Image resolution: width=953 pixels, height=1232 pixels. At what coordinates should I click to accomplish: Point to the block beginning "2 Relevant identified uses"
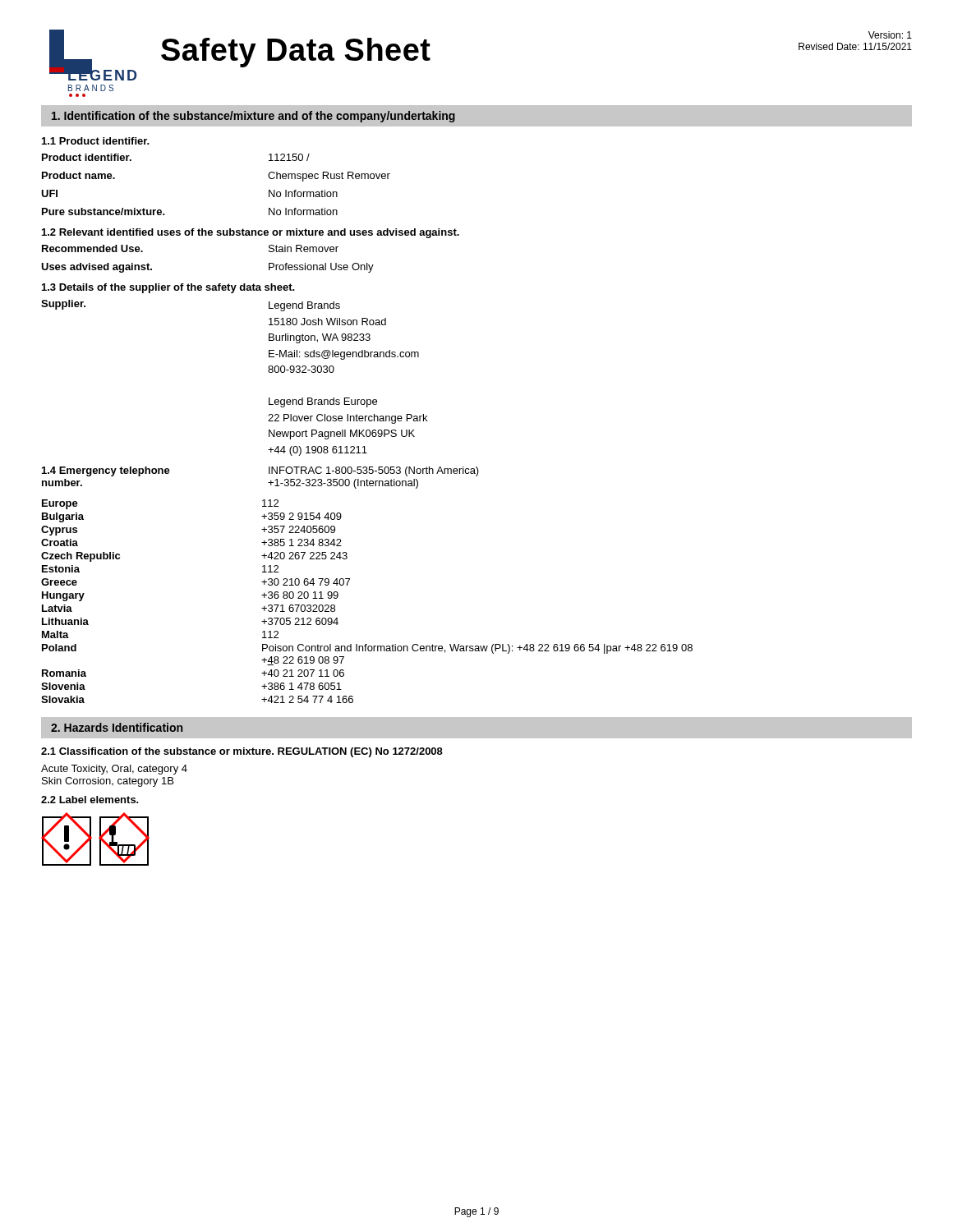250,232
